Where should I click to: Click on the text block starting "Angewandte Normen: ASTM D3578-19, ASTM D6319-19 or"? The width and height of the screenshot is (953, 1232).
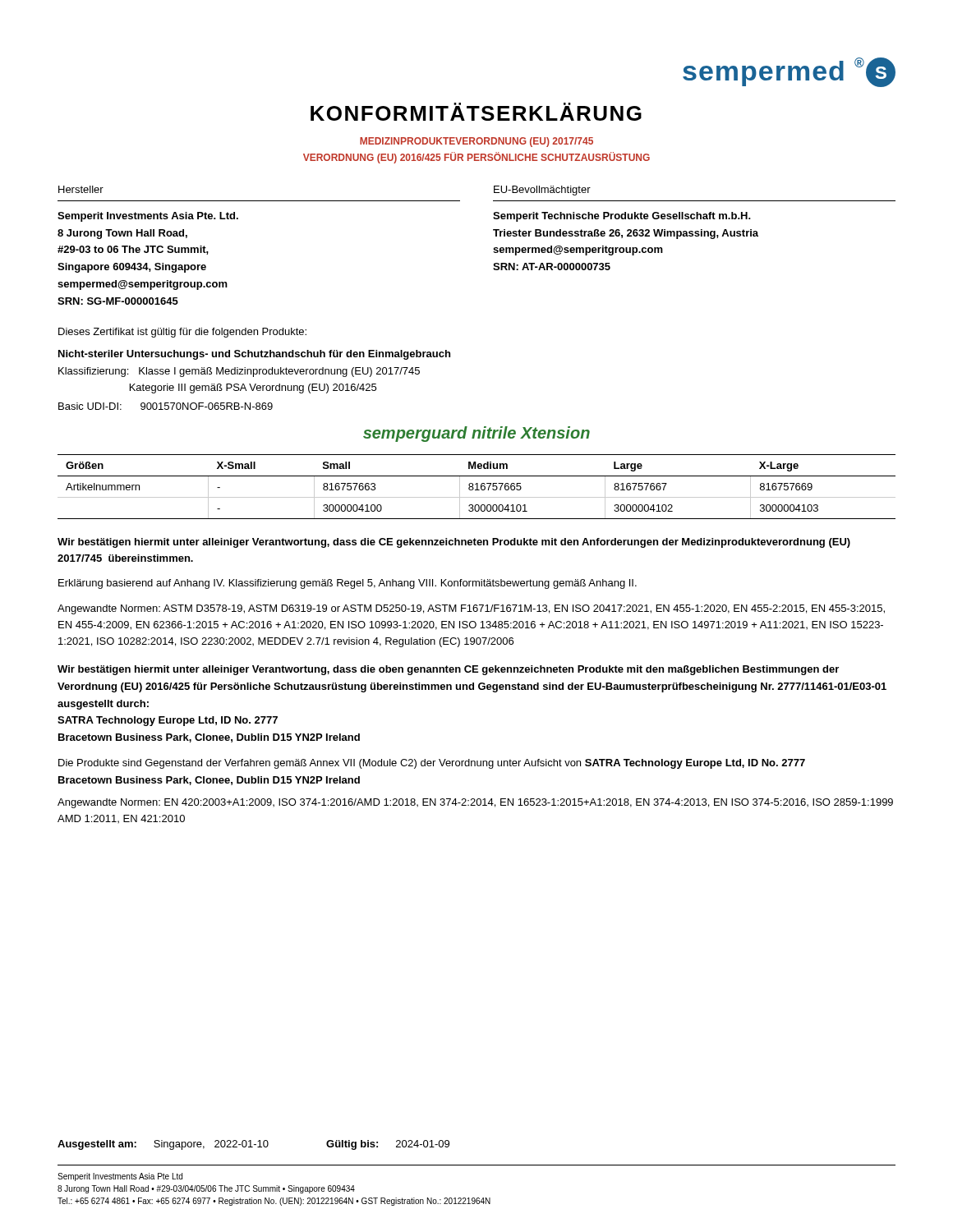tap(472, 624)
